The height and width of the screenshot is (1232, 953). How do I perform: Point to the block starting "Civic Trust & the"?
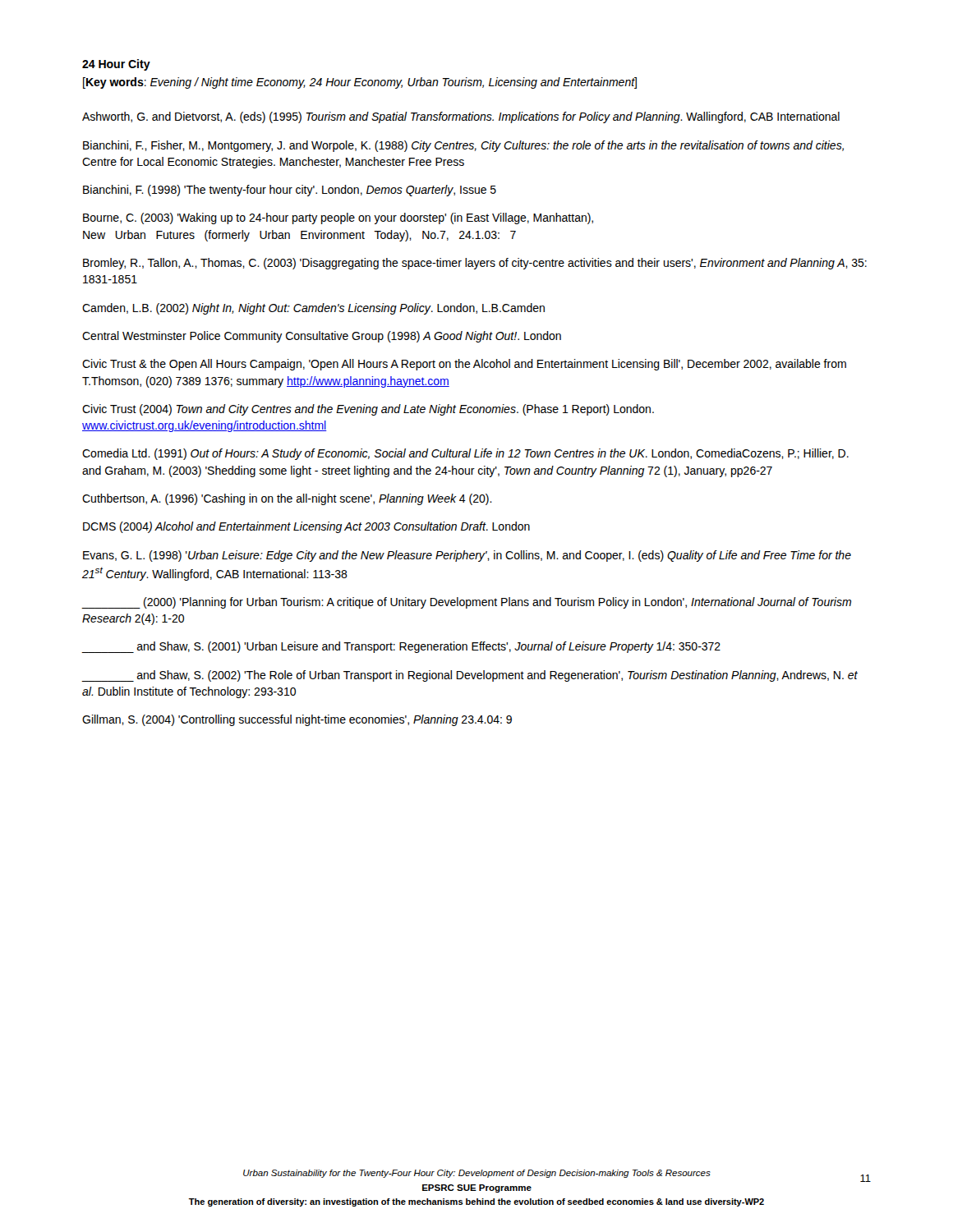tap(464, 372)
